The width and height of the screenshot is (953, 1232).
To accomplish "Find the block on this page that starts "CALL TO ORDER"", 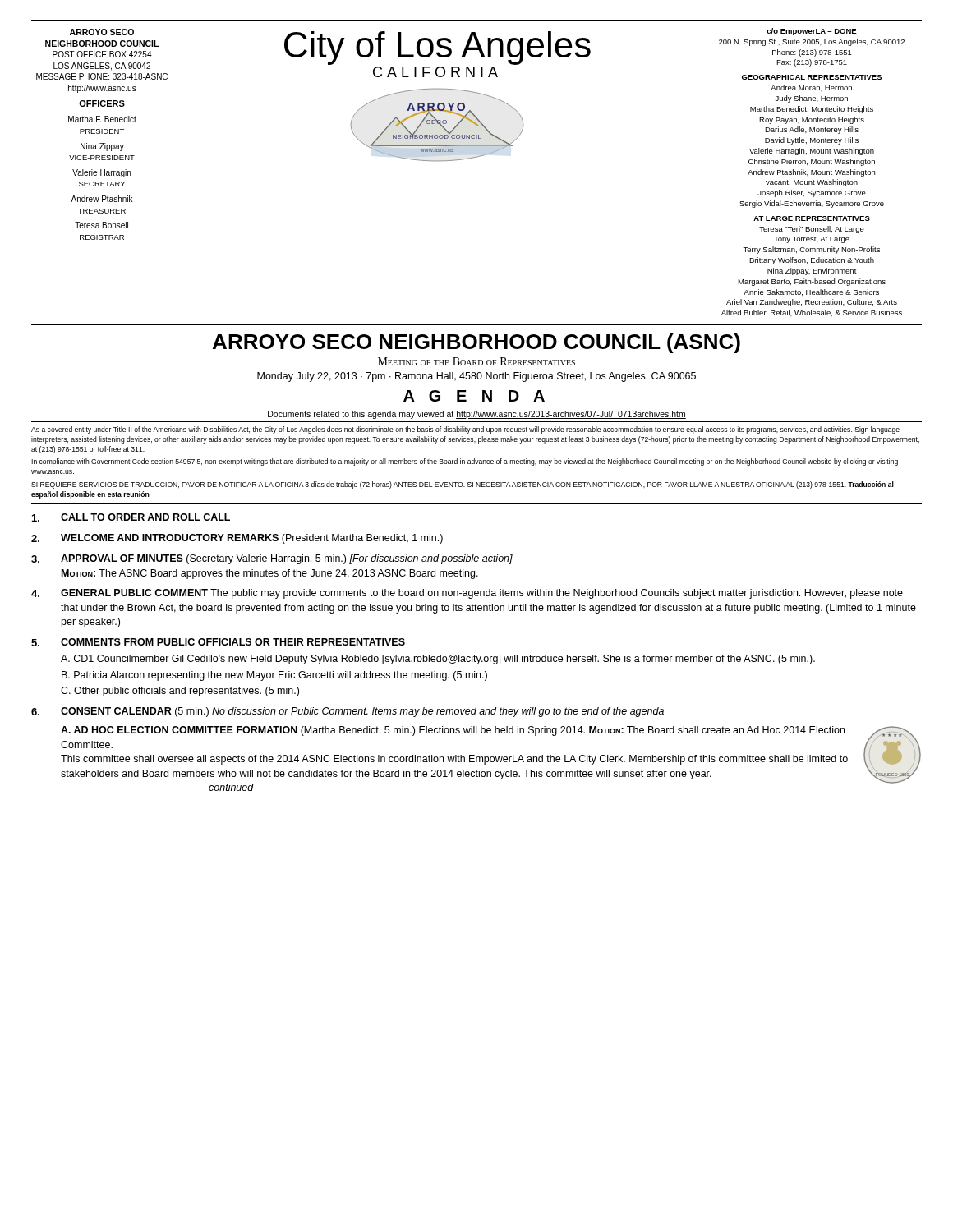I will 131,518.
